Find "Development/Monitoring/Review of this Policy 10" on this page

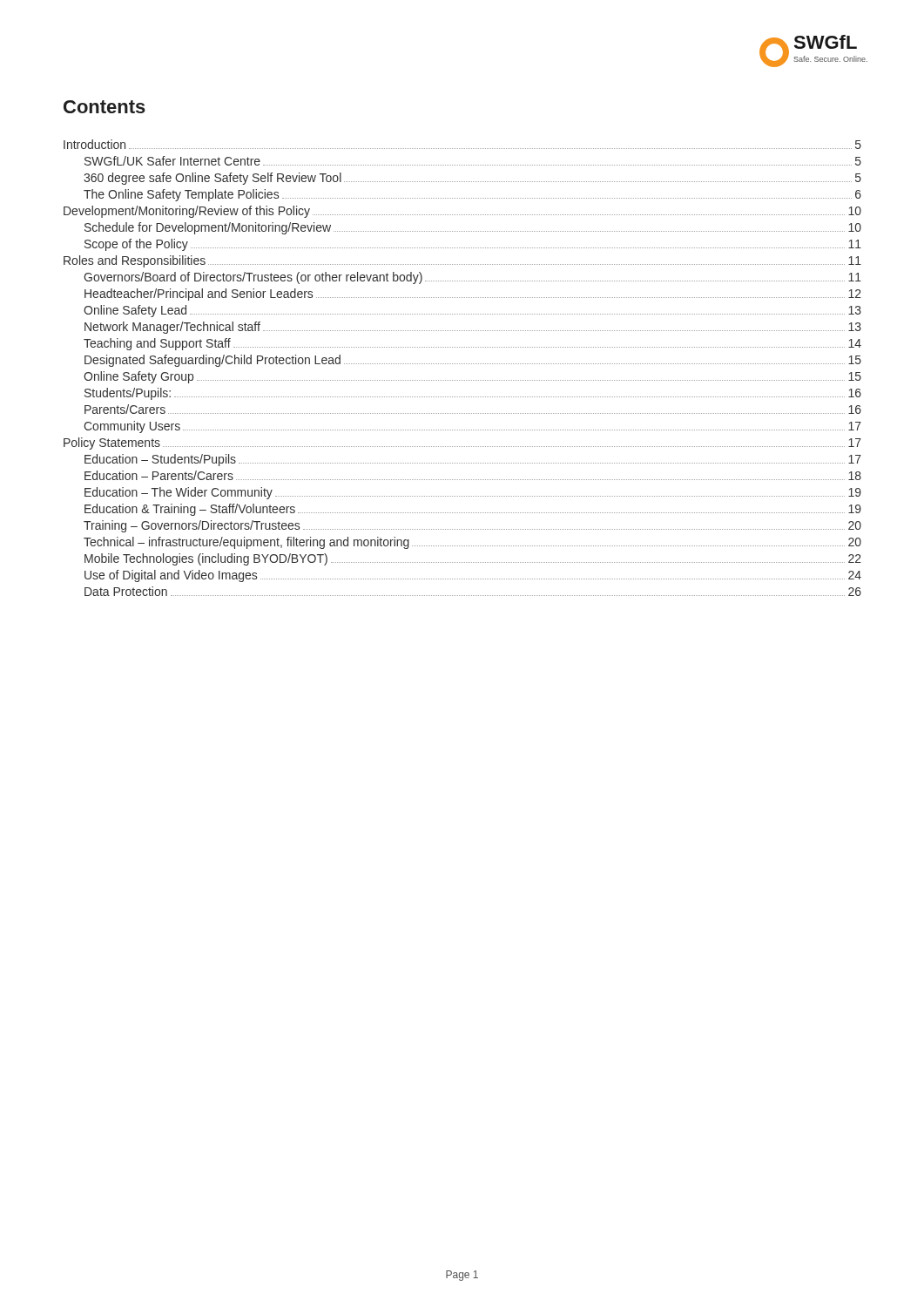coord(462,211)
